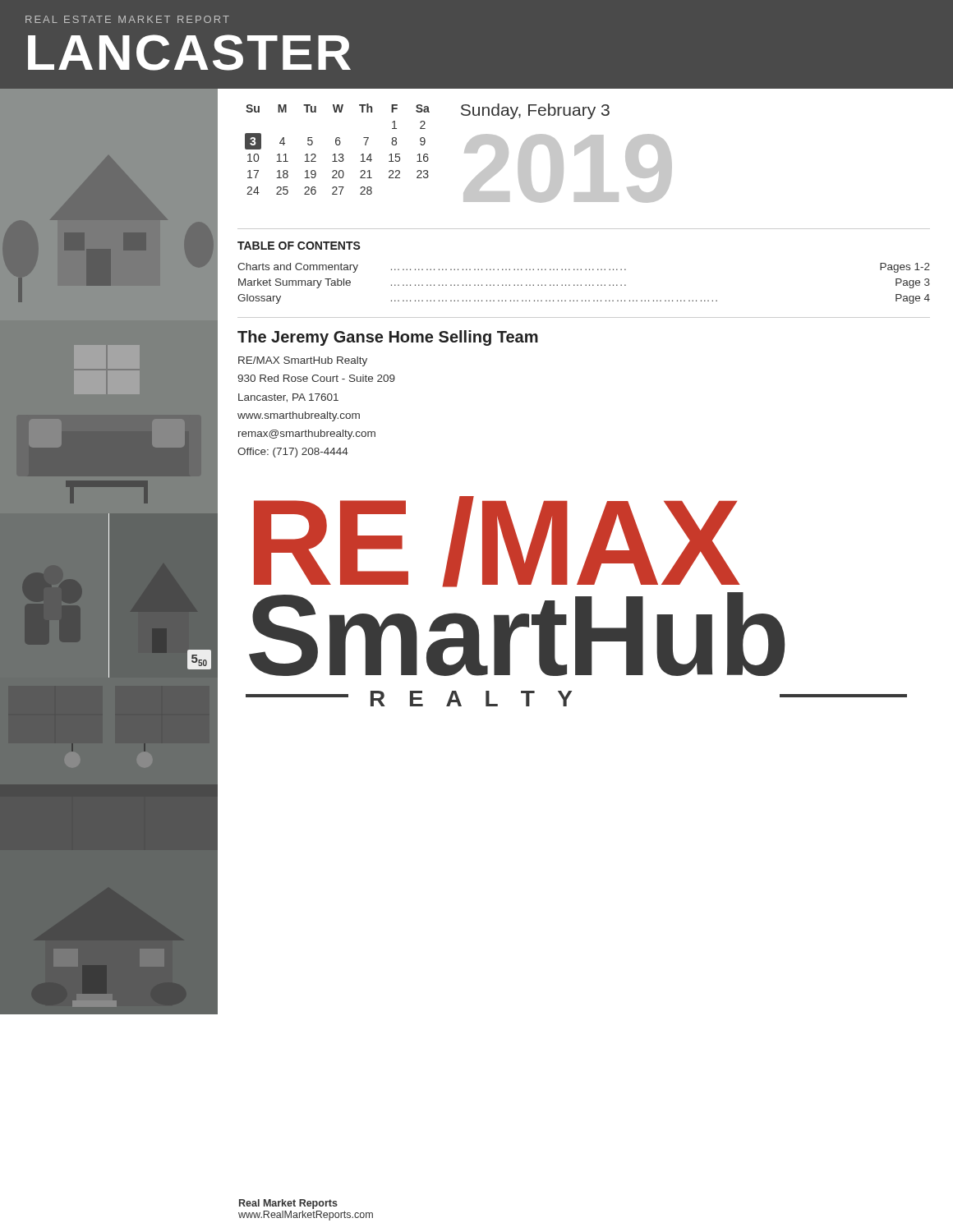Screen dimensions: 1232x953
Task: Locate the list item that reads "Market Summary Table ……………………….………………………….. Page 3"
Action: pos(584,282)
